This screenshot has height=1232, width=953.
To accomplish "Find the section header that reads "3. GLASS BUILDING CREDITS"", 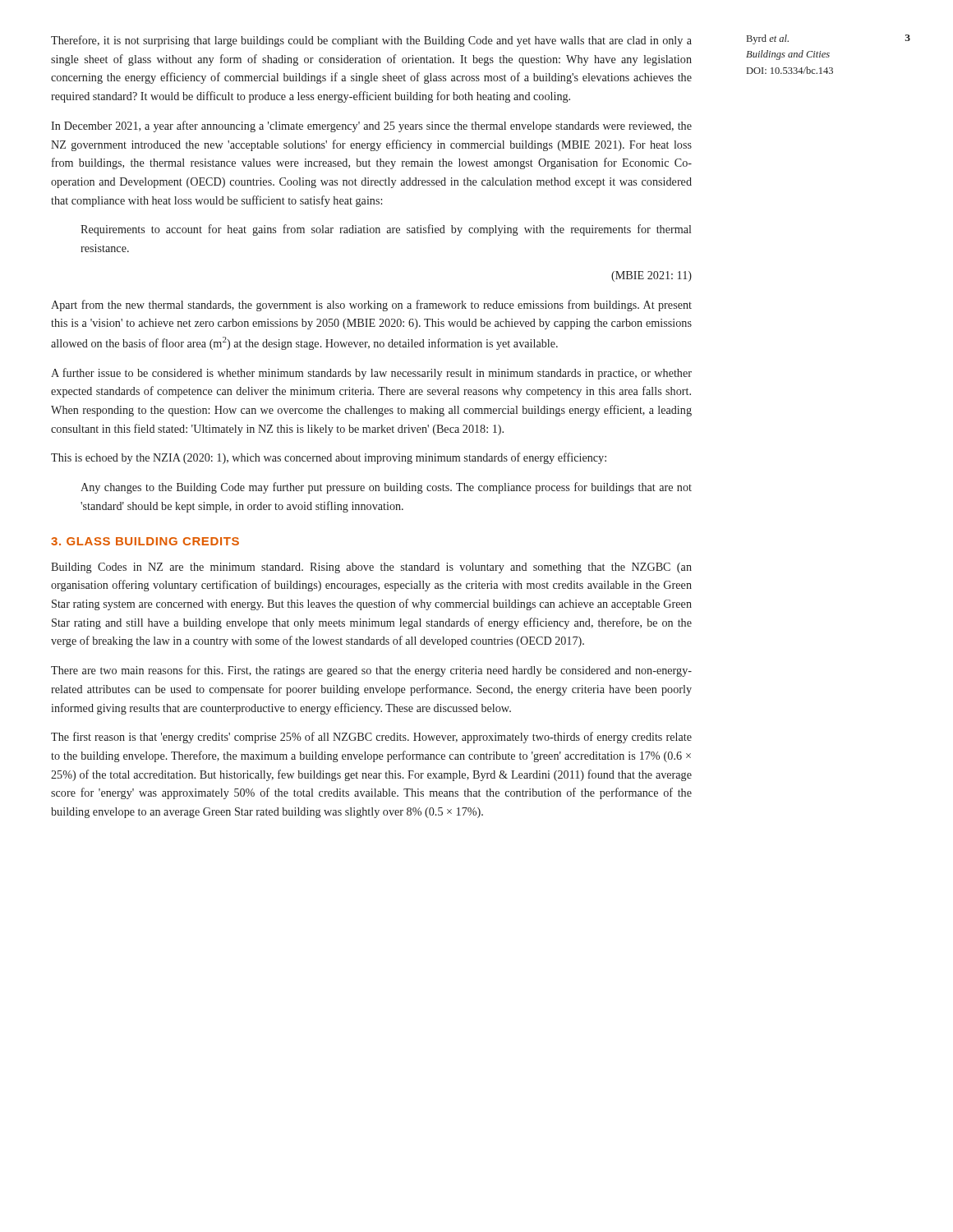I will 145,541.
